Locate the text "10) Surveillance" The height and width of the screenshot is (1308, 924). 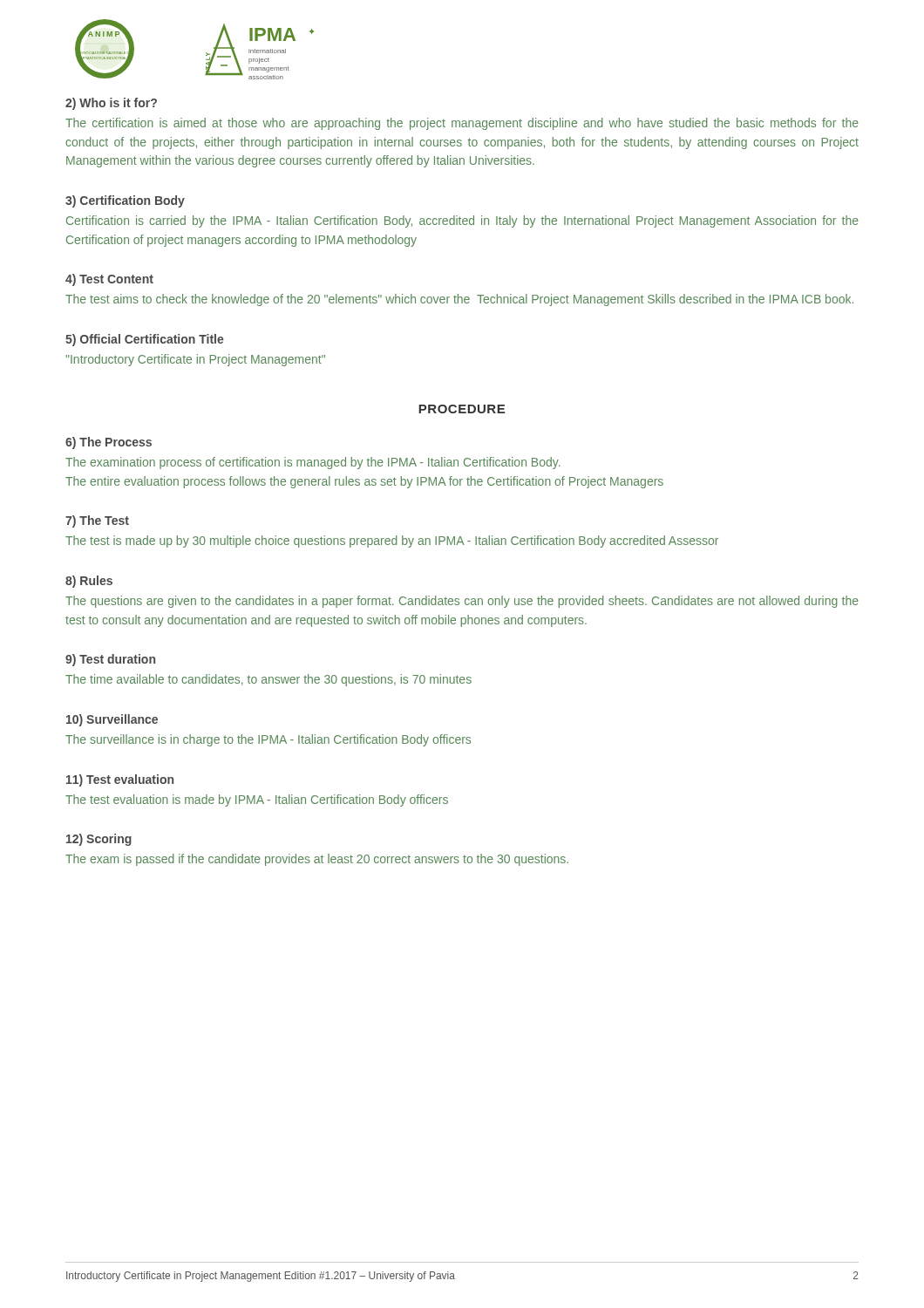[112, 719]
